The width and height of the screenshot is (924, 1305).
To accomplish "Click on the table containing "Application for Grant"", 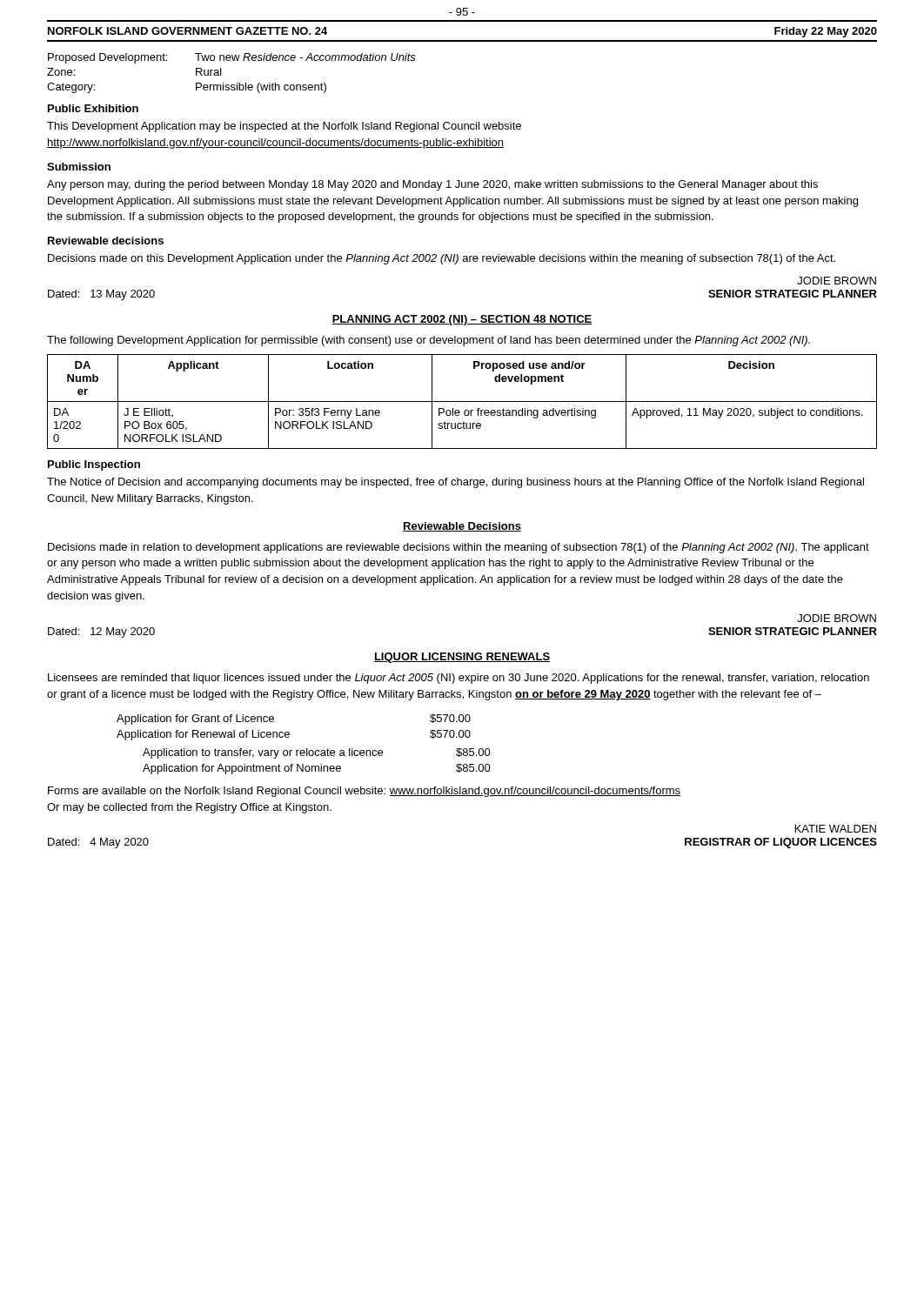I will (497, 743).
